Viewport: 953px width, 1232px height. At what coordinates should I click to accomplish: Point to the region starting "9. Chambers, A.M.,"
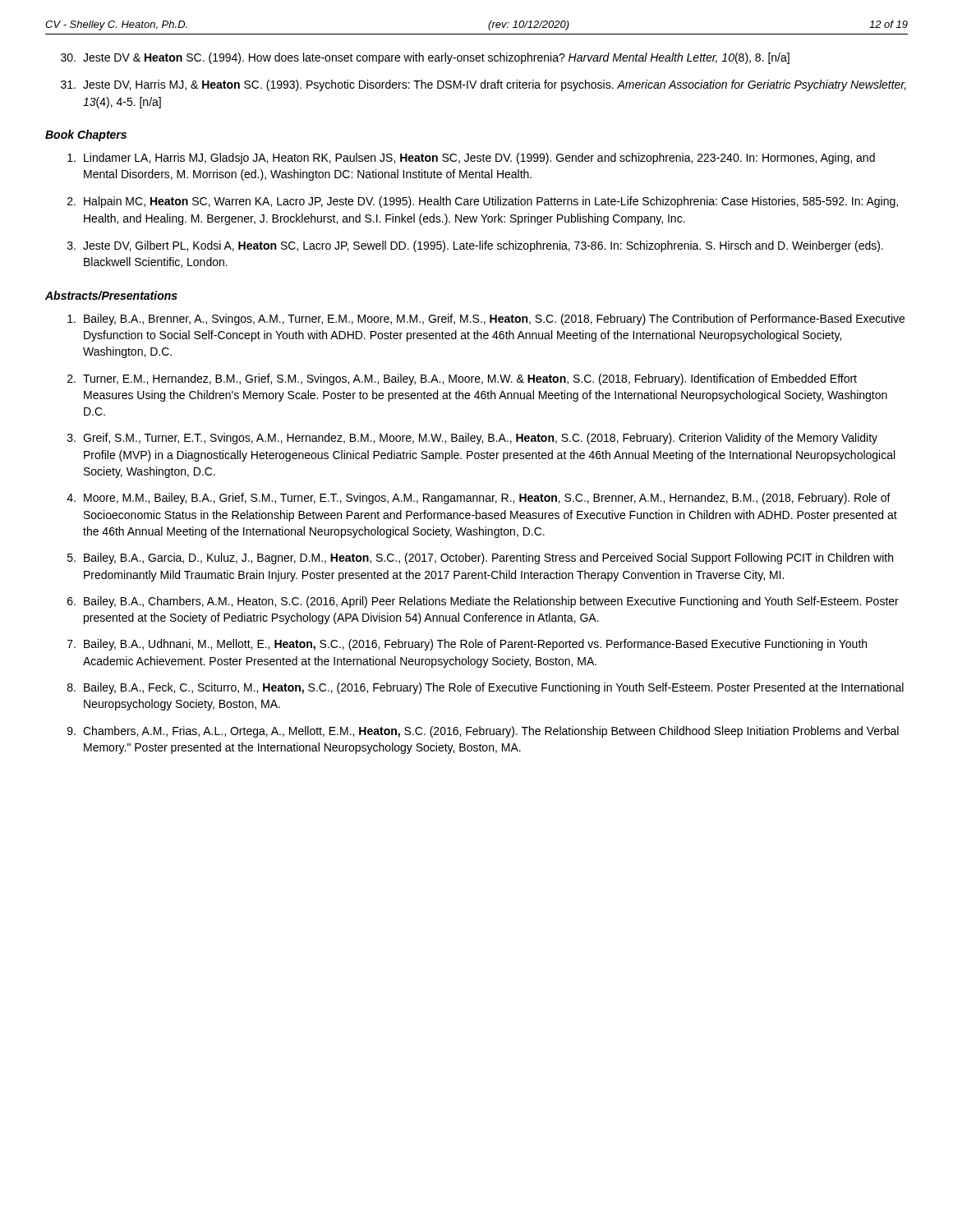point(476,739)
